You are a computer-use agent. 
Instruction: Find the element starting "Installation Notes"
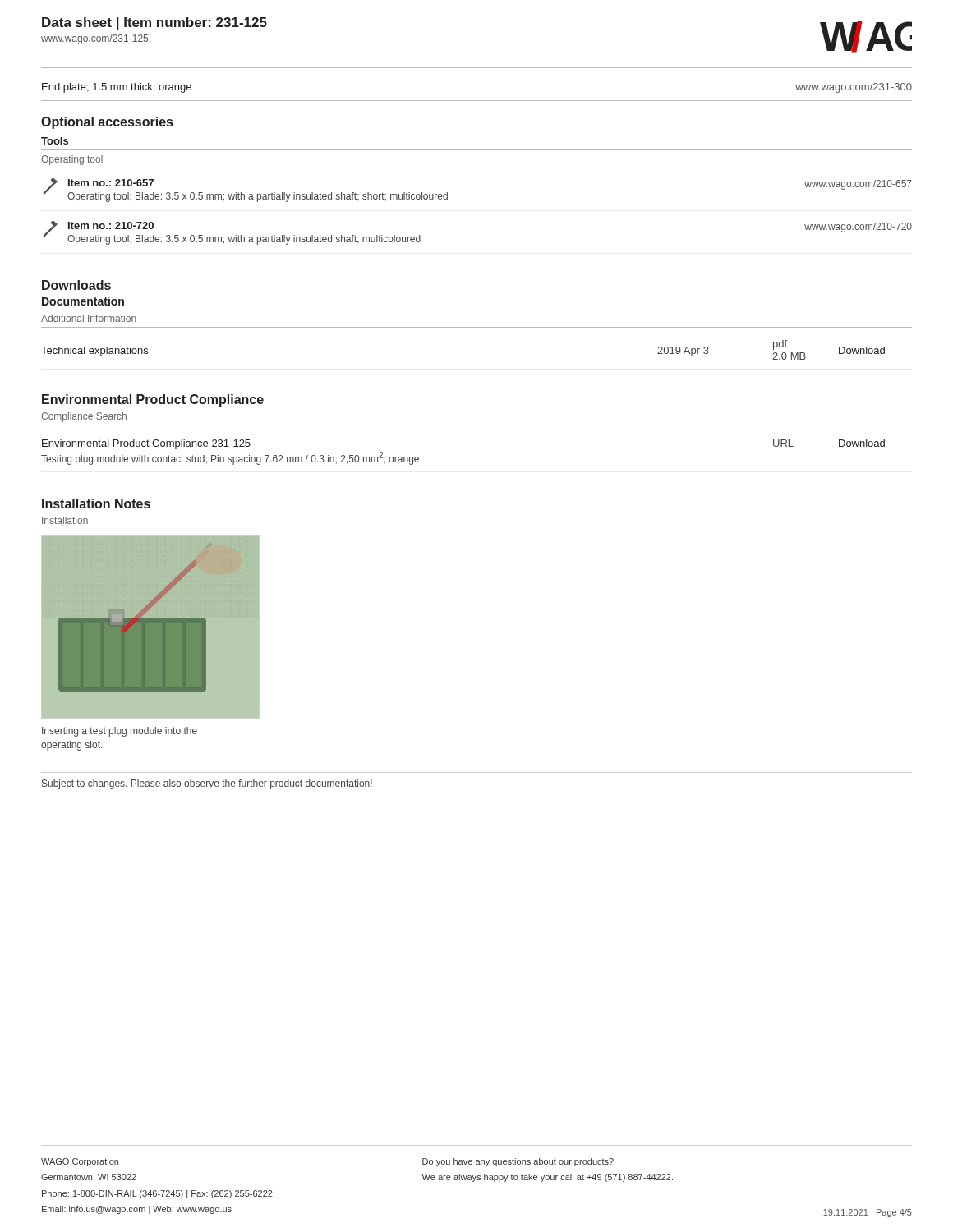pos(96,504)
